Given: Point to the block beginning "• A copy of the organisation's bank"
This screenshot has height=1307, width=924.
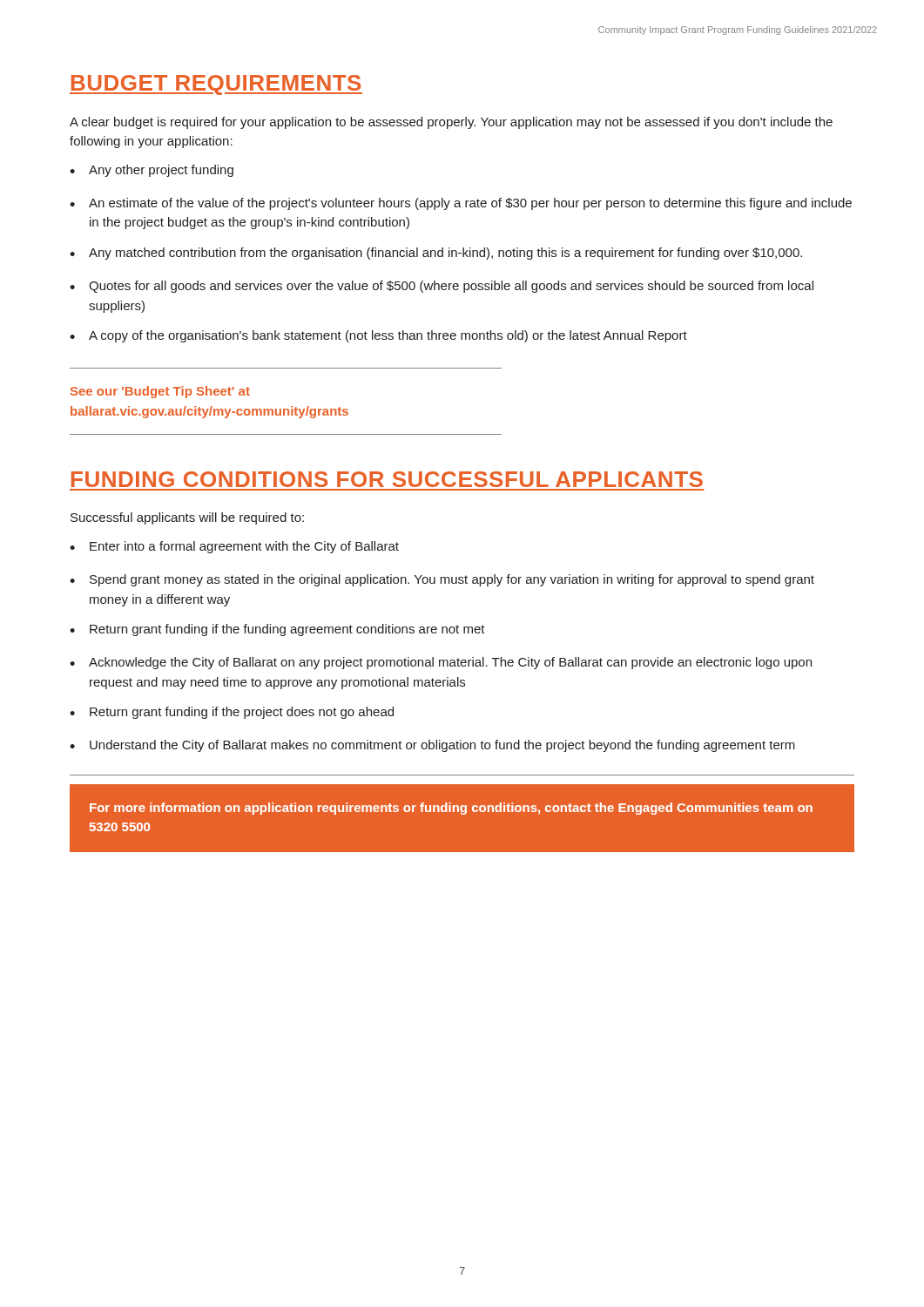Looking at the screenshot, I should pos(462,337).
